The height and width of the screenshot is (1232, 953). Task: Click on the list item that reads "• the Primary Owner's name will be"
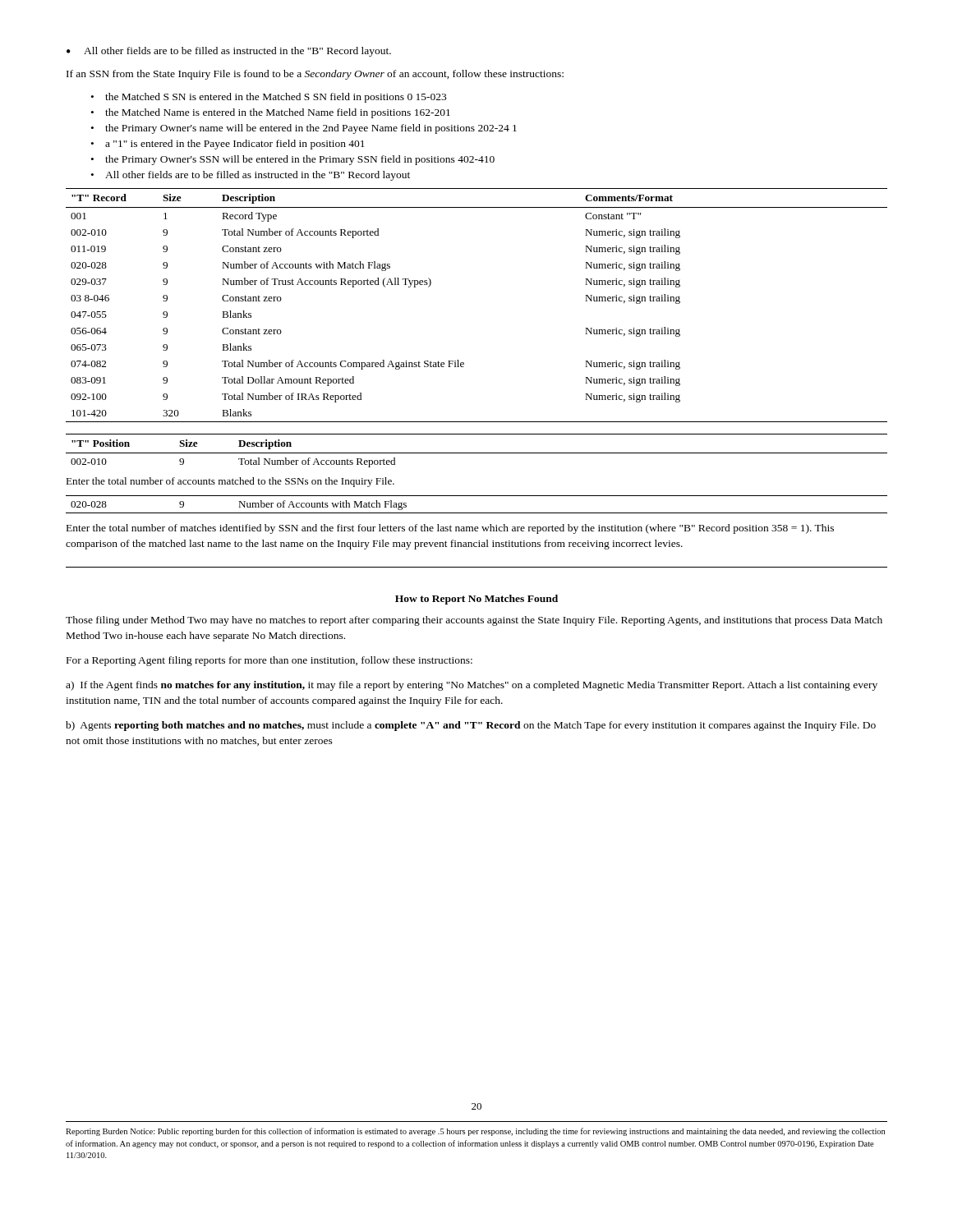click(x=304, y=128)
